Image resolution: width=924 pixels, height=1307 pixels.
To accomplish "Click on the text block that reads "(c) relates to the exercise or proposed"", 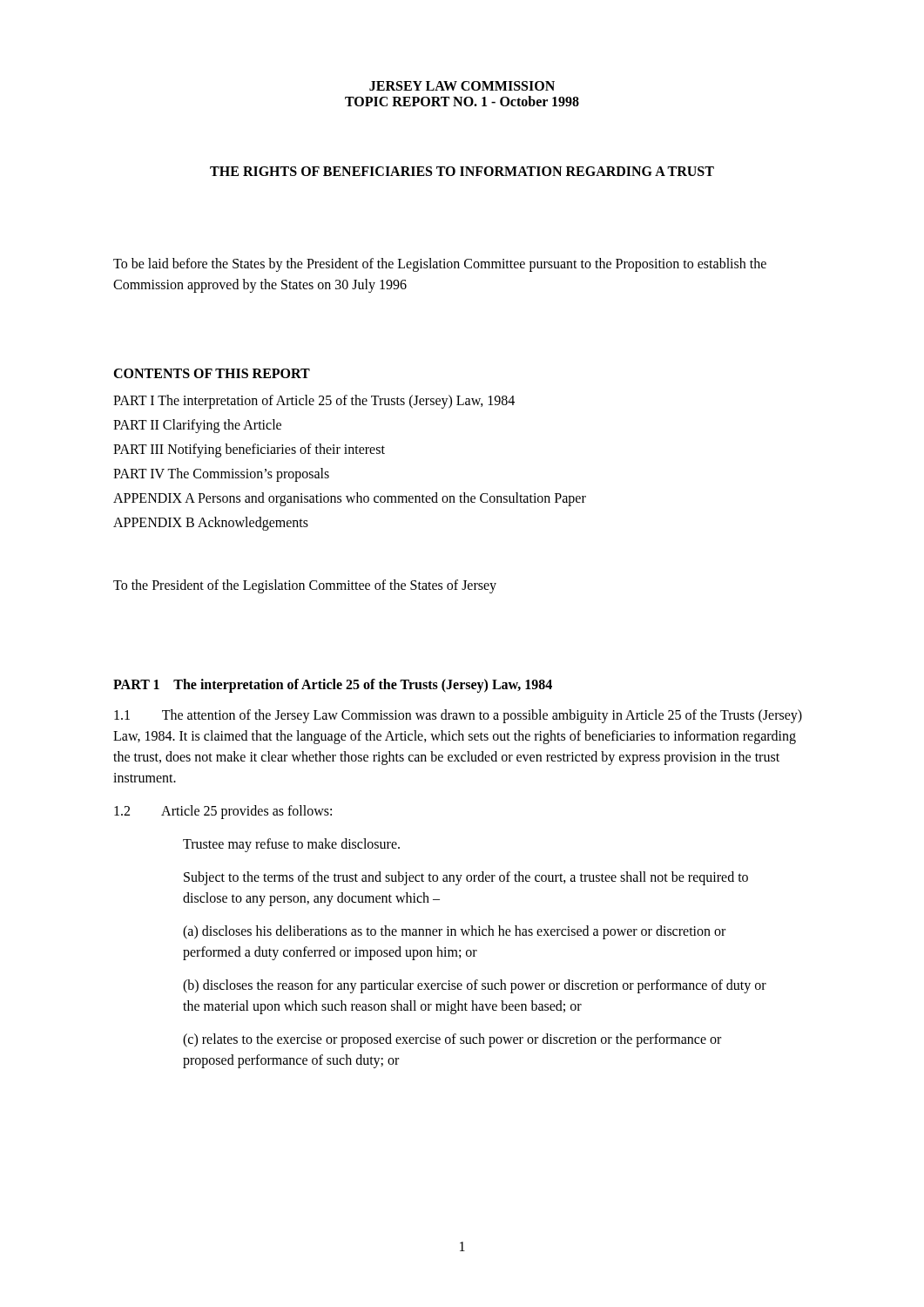I will click(479, 1050).
